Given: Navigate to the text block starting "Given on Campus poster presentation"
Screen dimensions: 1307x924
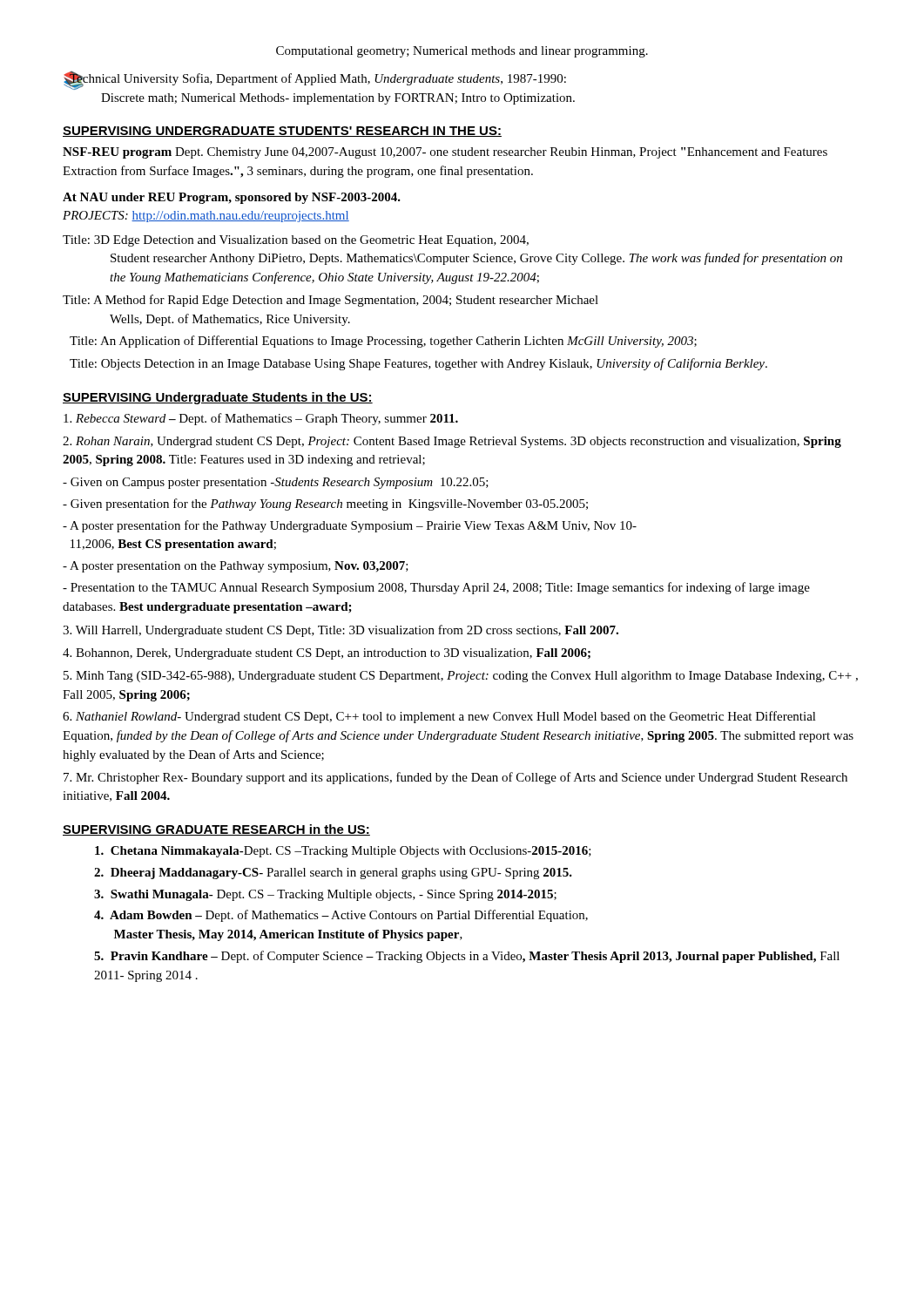Looking at the screenshot, I should pos(276,482).
